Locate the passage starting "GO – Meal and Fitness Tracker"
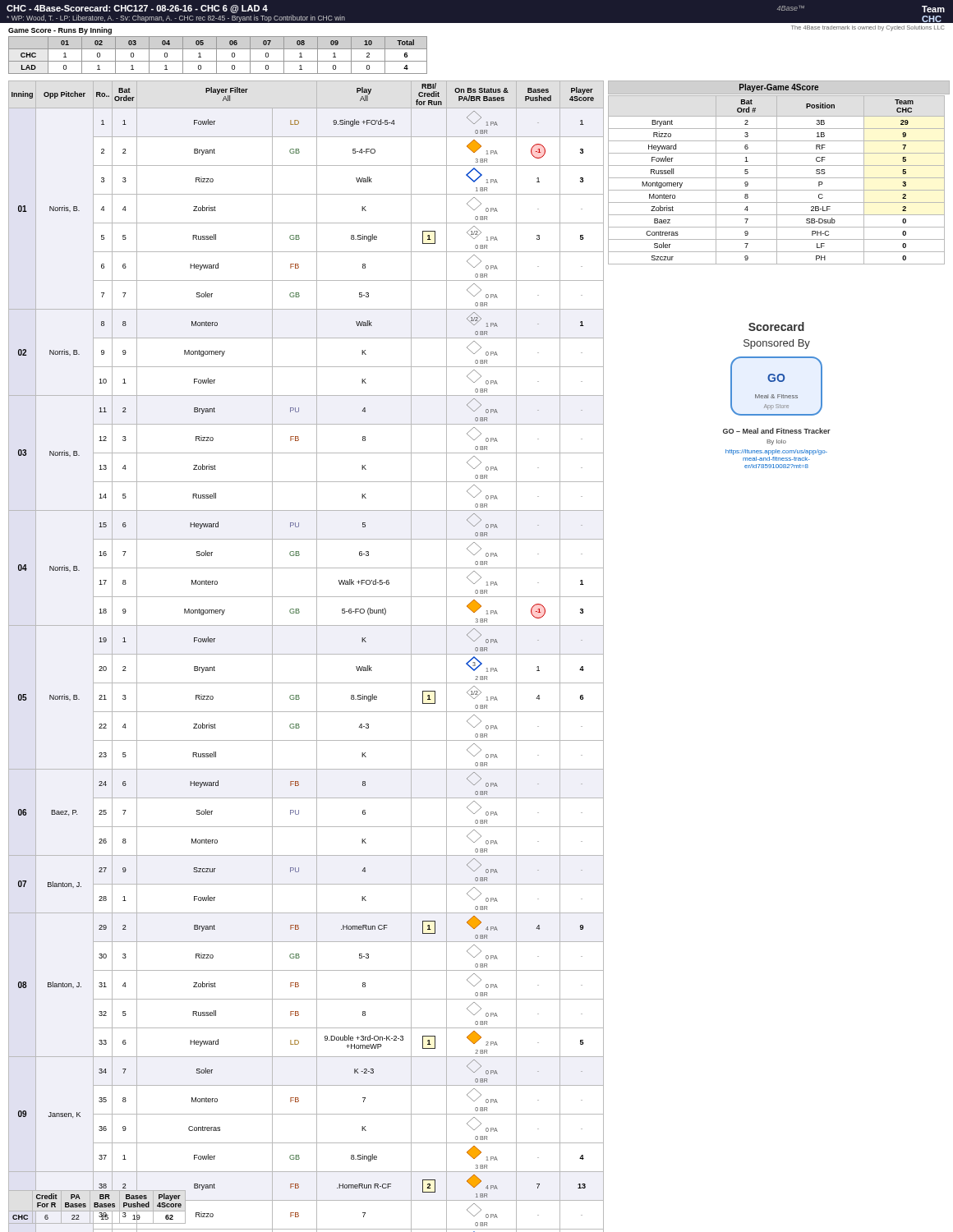 pos(776,431)
